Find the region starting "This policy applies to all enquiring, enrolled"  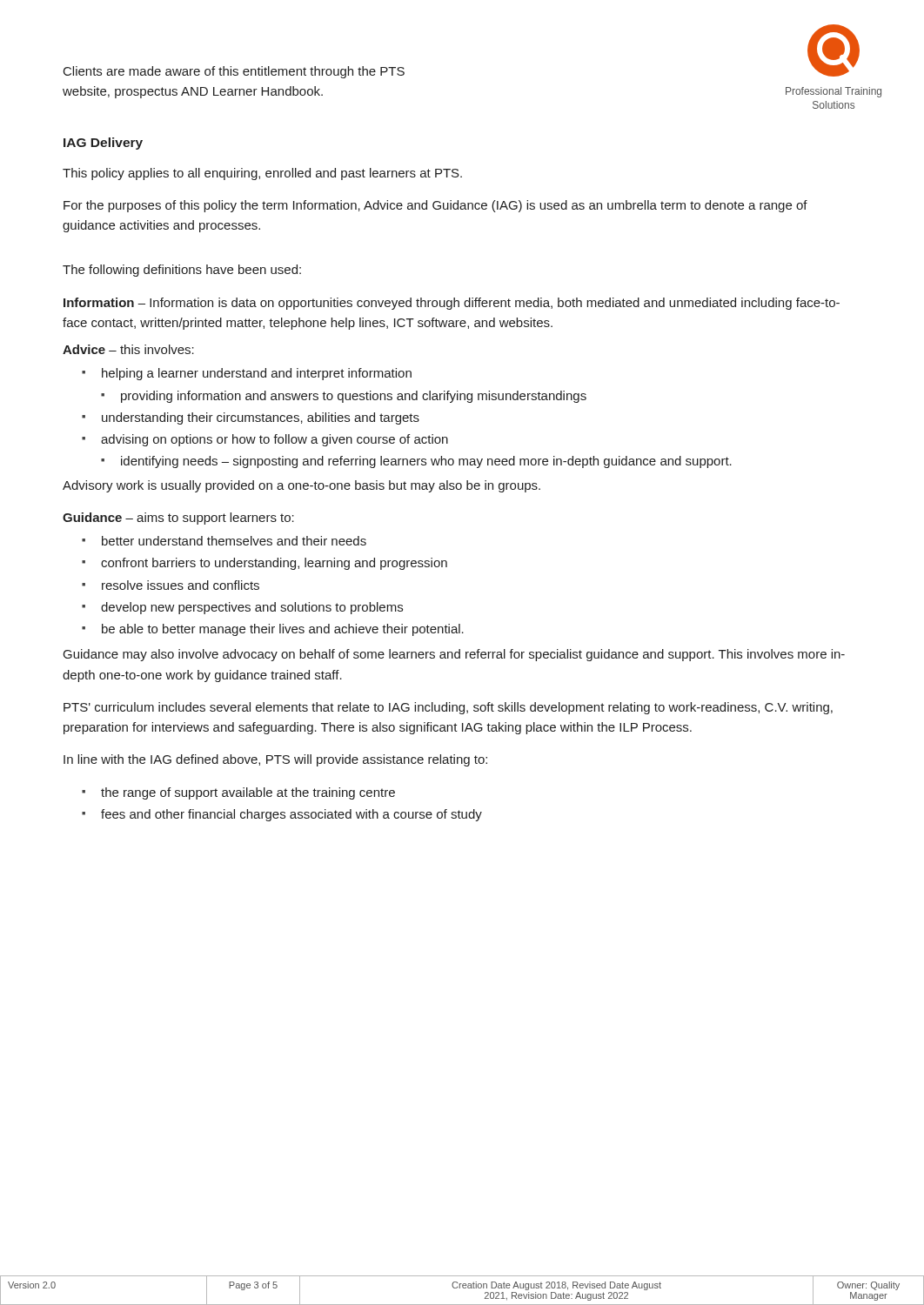coord(263,172)
